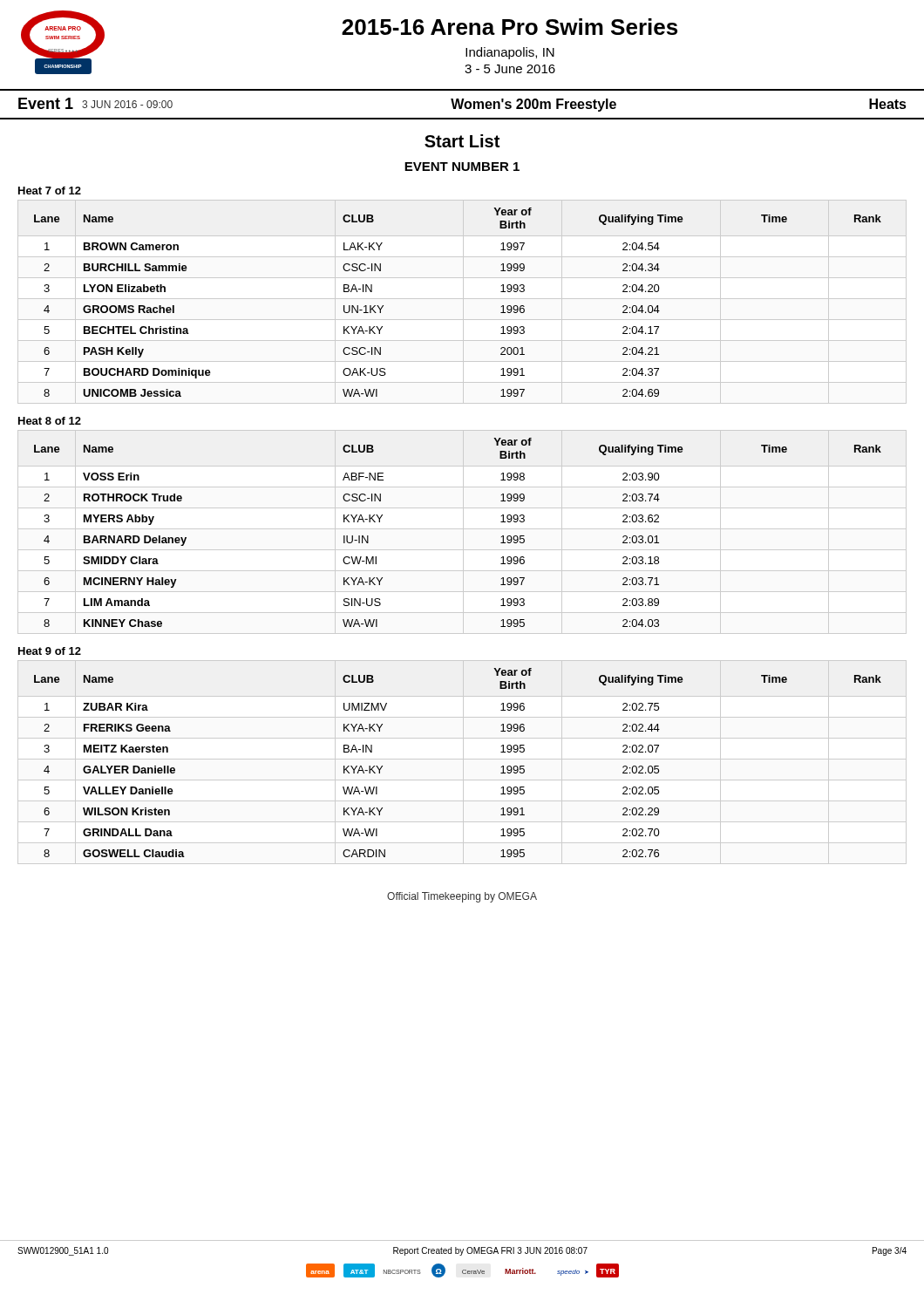
Task: Click on the element starting "Heat 8 of 12"
Action: tap(49, 421)
